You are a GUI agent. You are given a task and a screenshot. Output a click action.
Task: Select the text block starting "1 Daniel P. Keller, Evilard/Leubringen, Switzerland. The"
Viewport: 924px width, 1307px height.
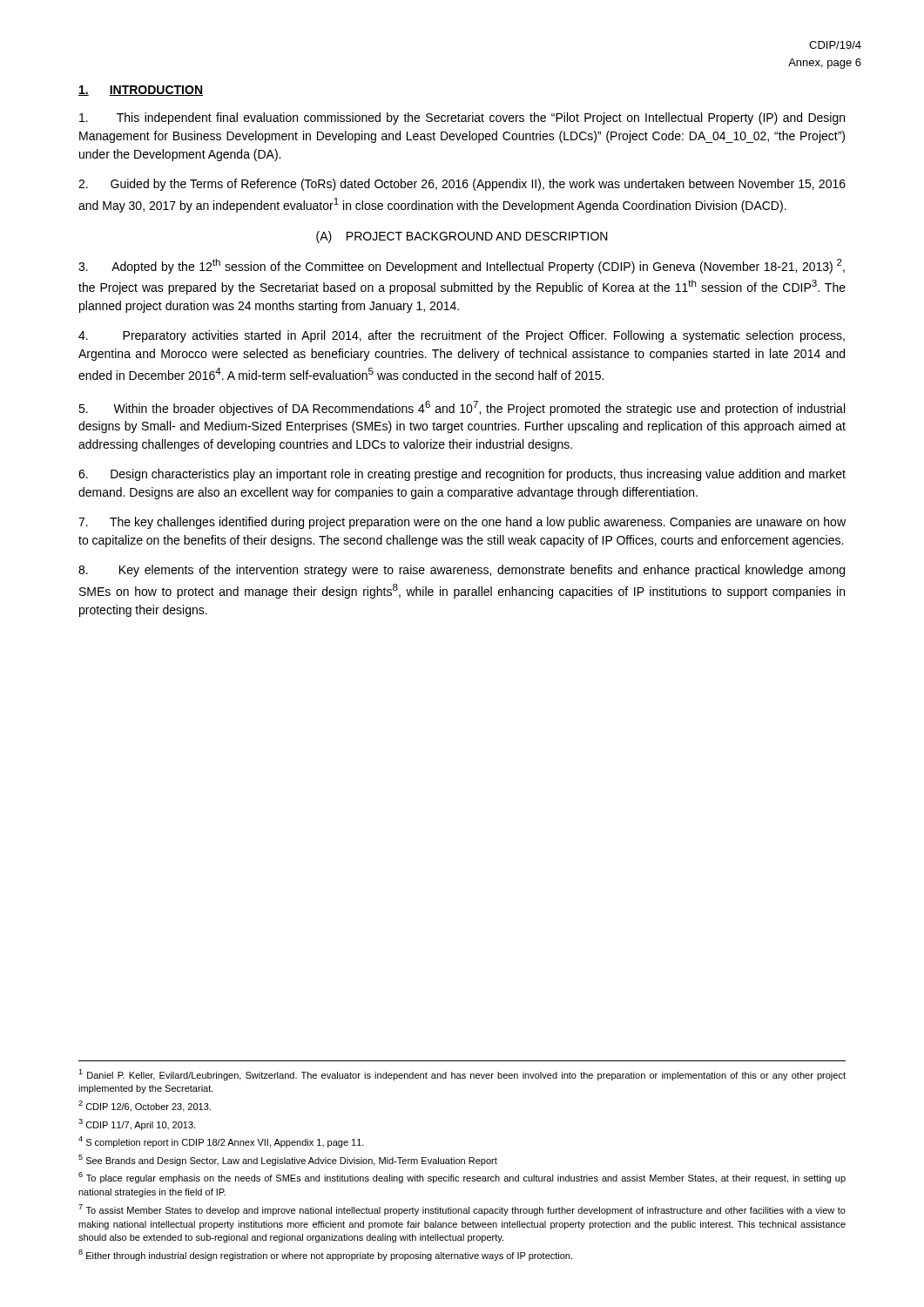[462, 1165]
